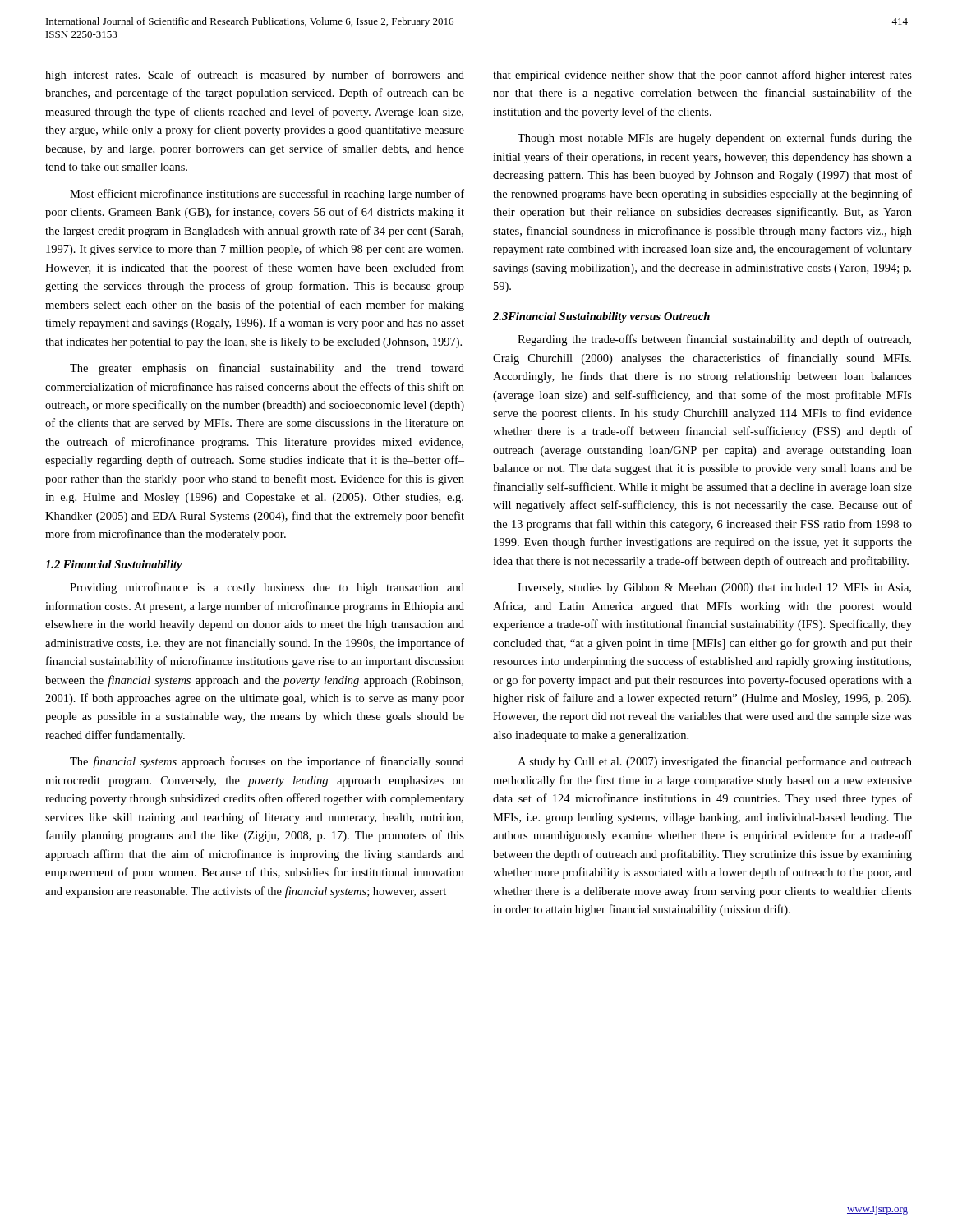Image resolution: width=953 pixels, height=1232 pixels.
Task: Find the text block starting "Inversely, studies by Gibbon & Meehan (2000) that"
Action: click(702, 661)
